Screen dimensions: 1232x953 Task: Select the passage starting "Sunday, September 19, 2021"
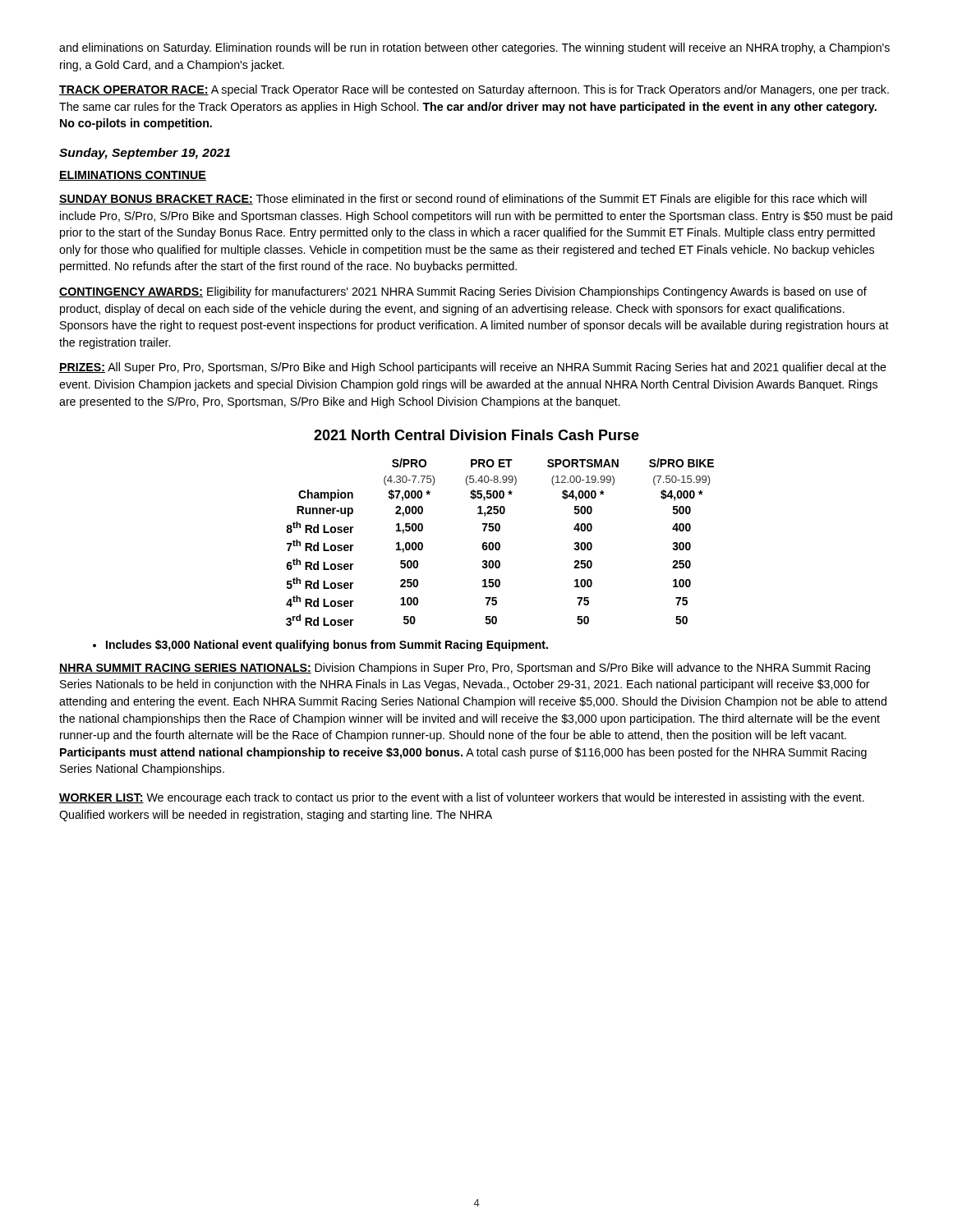tap(145, 154)
